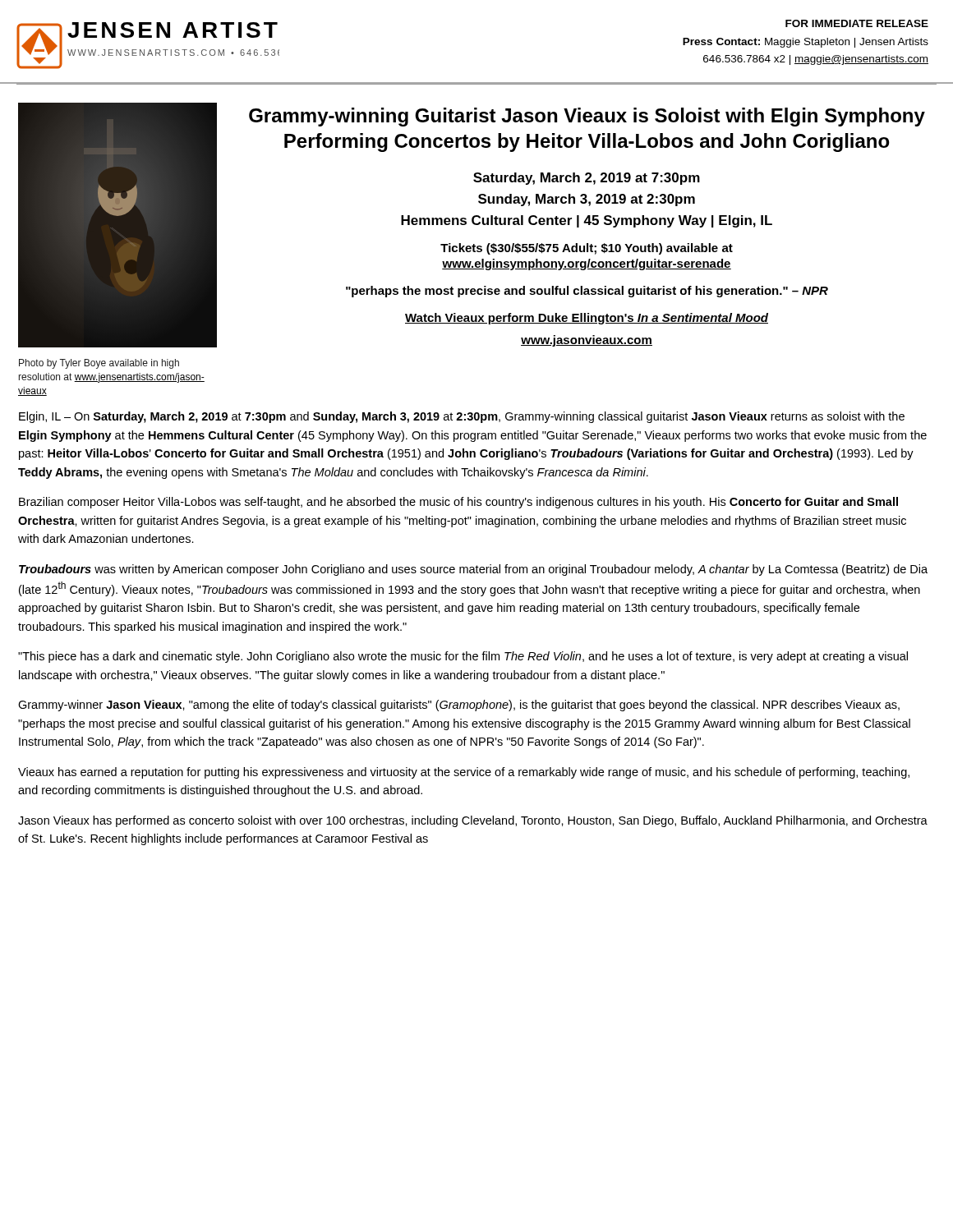Navigate to the region starting "Elgin, IL – On Saturday, March 2, 2019"
This screenshot has height=1232, width=953.
click(x=473, y=445)
